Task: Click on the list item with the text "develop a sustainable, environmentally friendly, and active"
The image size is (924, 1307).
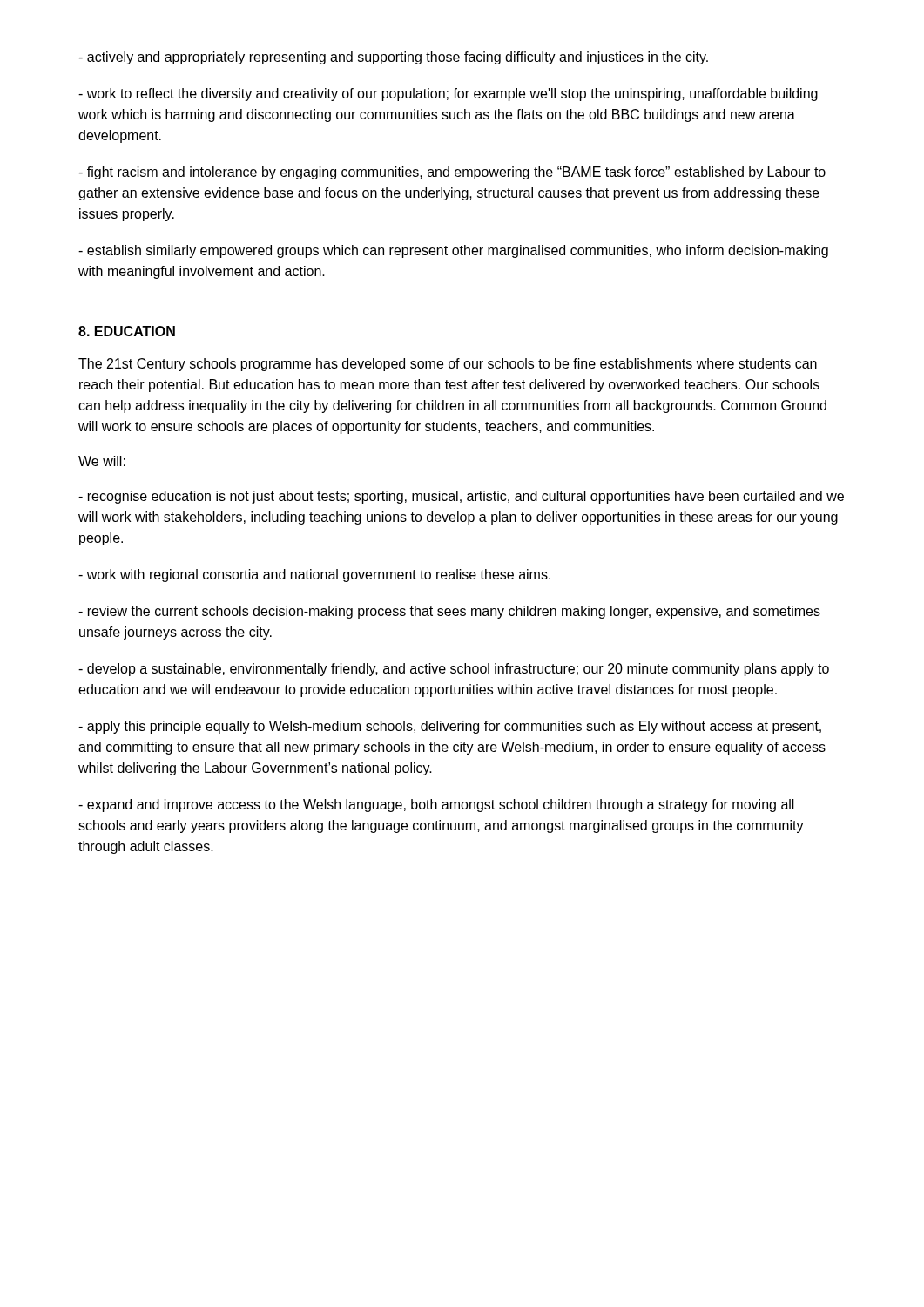Action: [x=454, y=679]
